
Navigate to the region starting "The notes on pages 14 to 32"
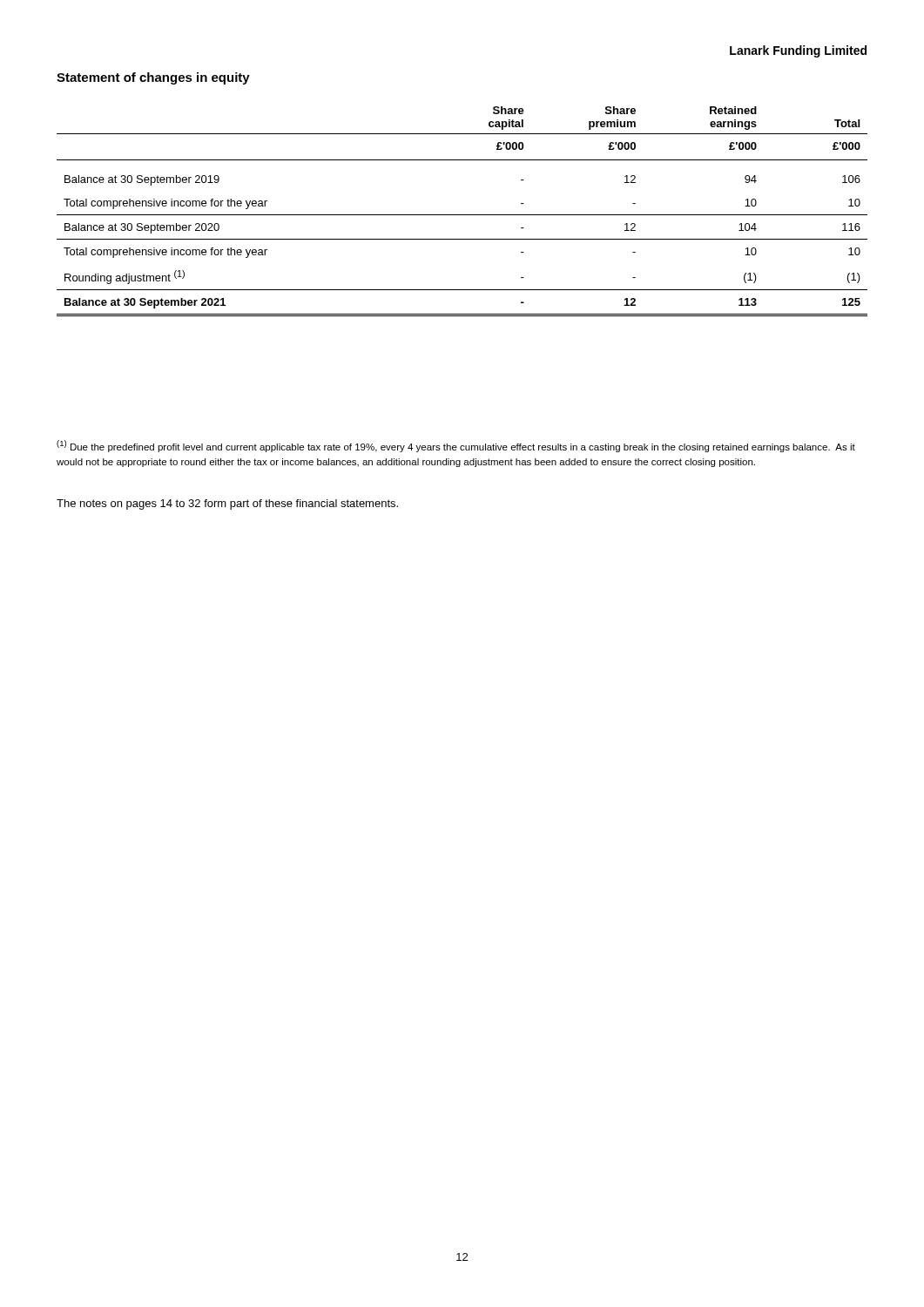pos(228,503)
